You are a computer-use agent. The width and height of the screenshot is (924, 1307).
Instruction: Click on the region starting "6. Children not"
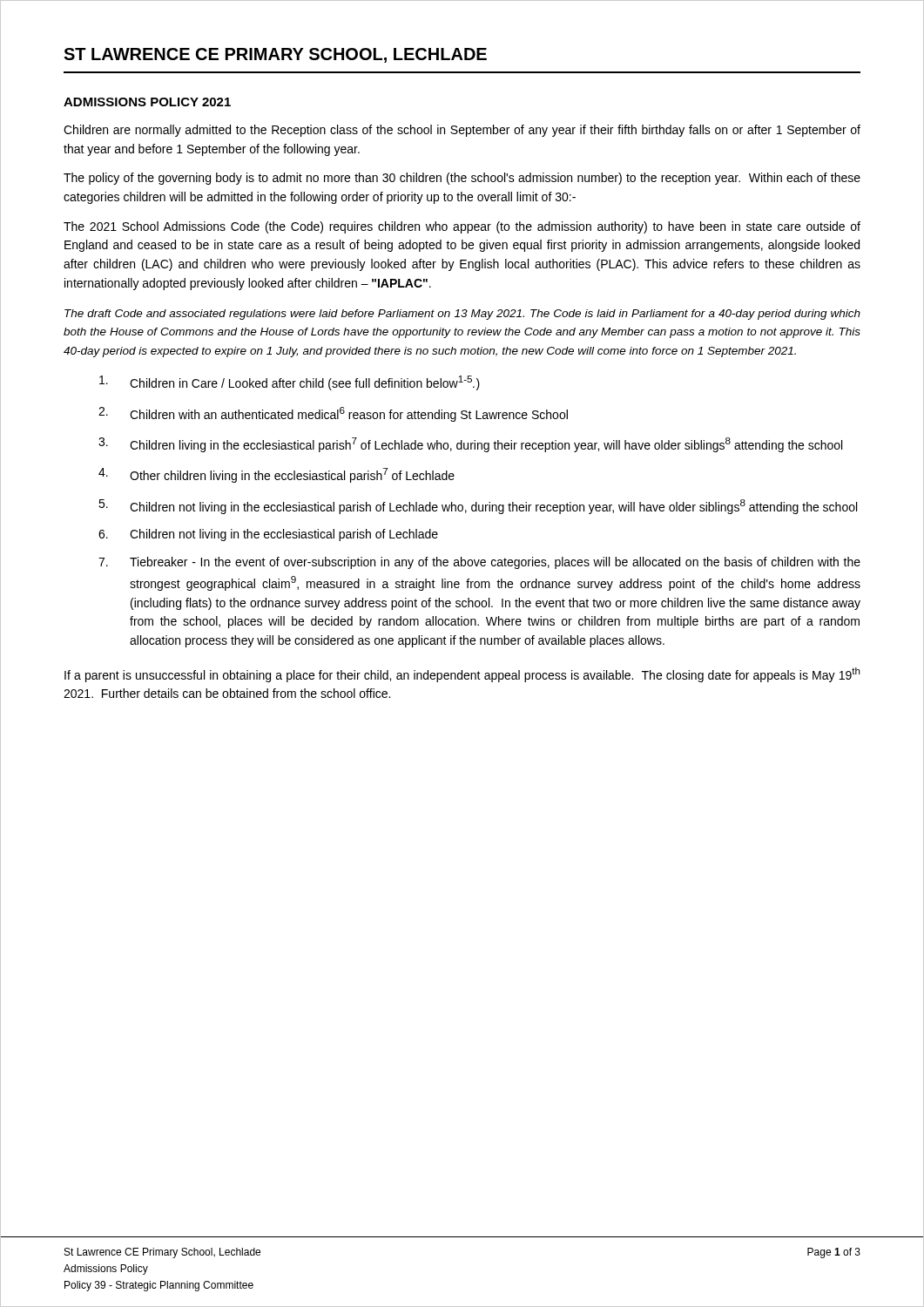[268, 535]
